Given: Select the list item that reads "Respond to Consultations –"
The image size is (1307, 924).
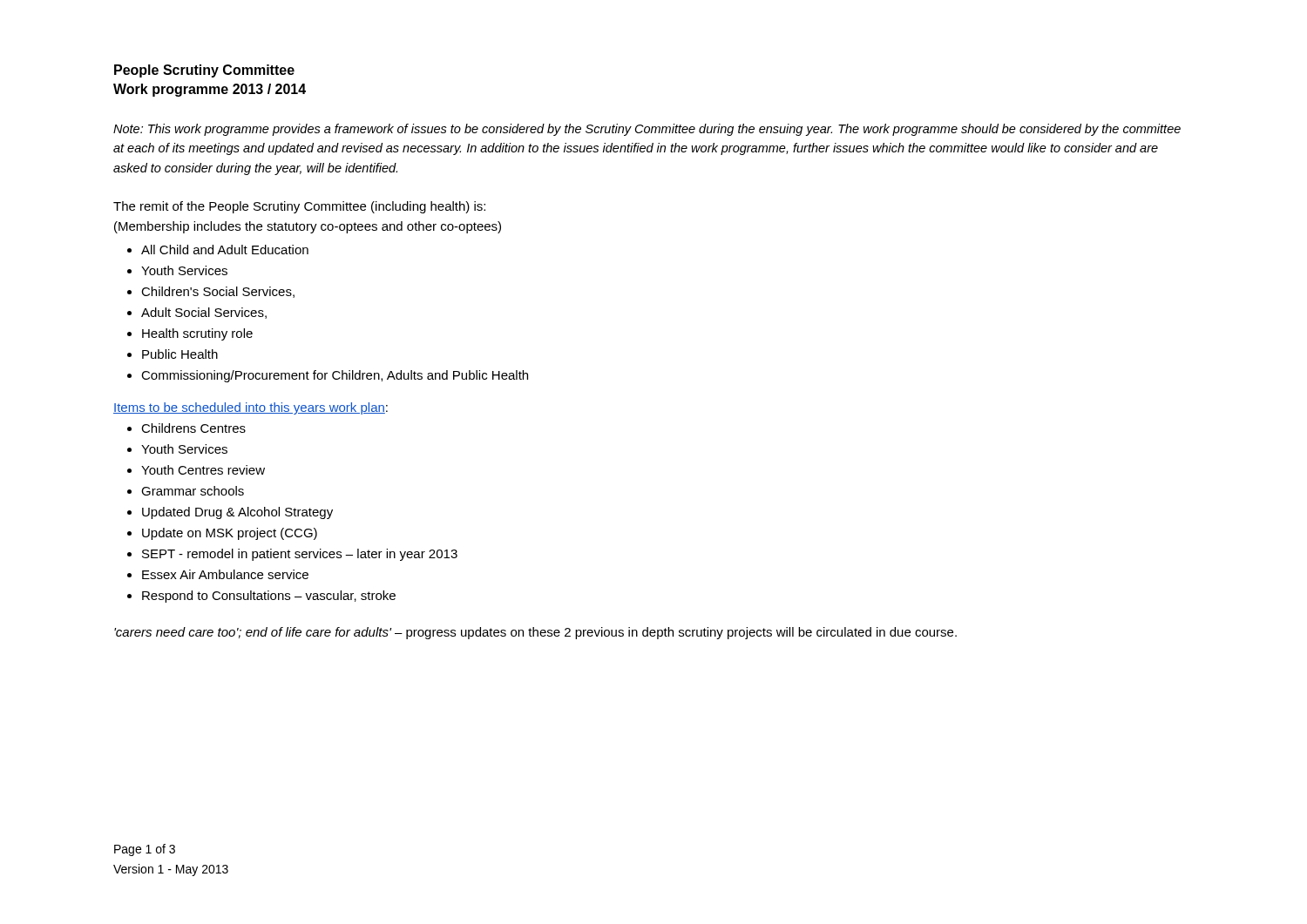Looking at the screenshot, I should pyautogui.click(x=269, y=595).
